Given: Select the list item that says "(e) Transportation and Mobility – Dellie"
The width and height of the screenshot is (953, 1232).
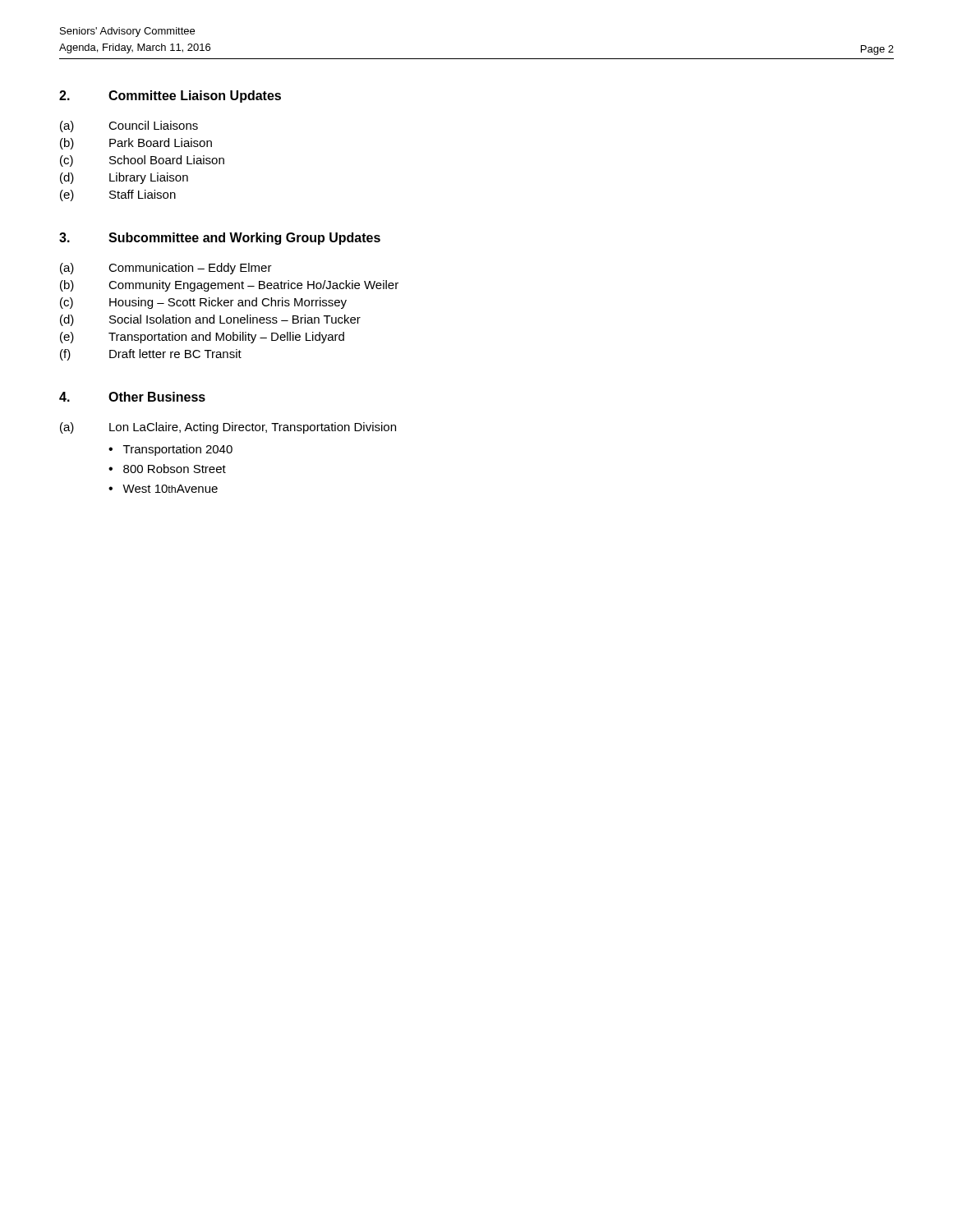Looking at the screenshot, I should (x=202, y=338).
